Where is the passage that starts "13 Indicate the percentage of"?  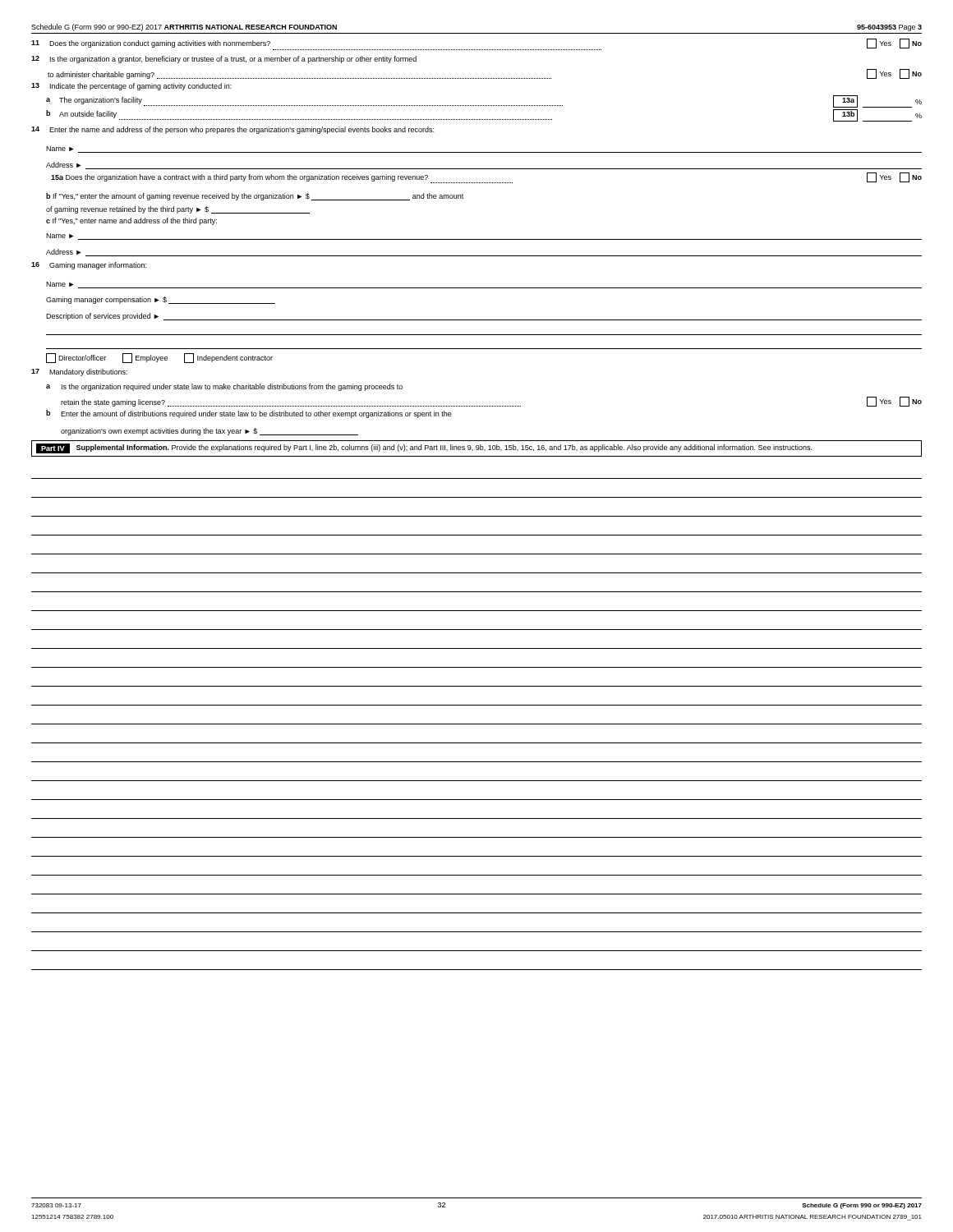point(476,87)
